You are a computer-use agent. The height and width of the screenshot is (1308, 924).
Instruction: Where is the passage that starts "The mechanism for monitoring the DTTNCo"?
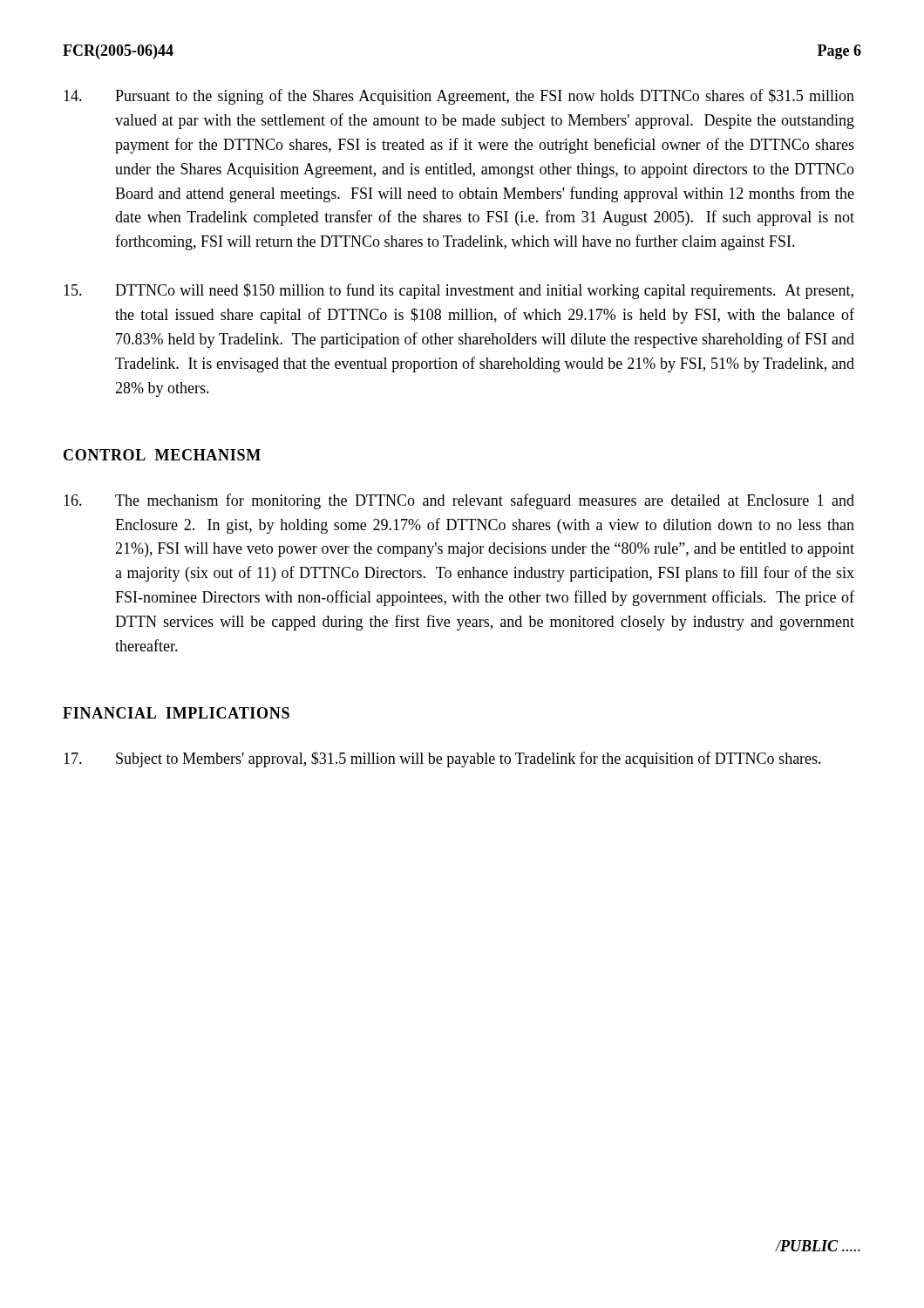458,574
